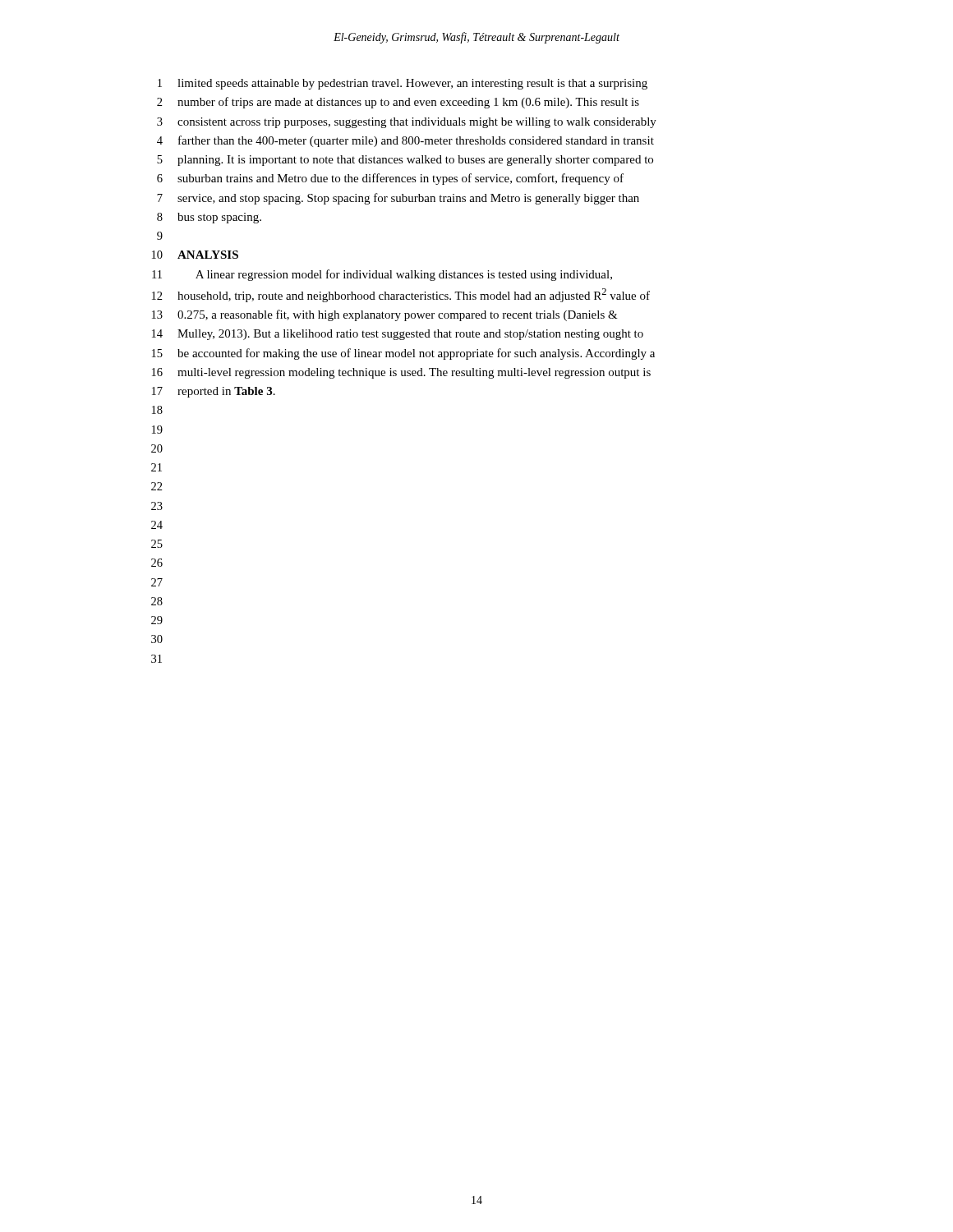
Task: Locate the passage starting "11 A linear regression model"
Action: coord(382,275)
